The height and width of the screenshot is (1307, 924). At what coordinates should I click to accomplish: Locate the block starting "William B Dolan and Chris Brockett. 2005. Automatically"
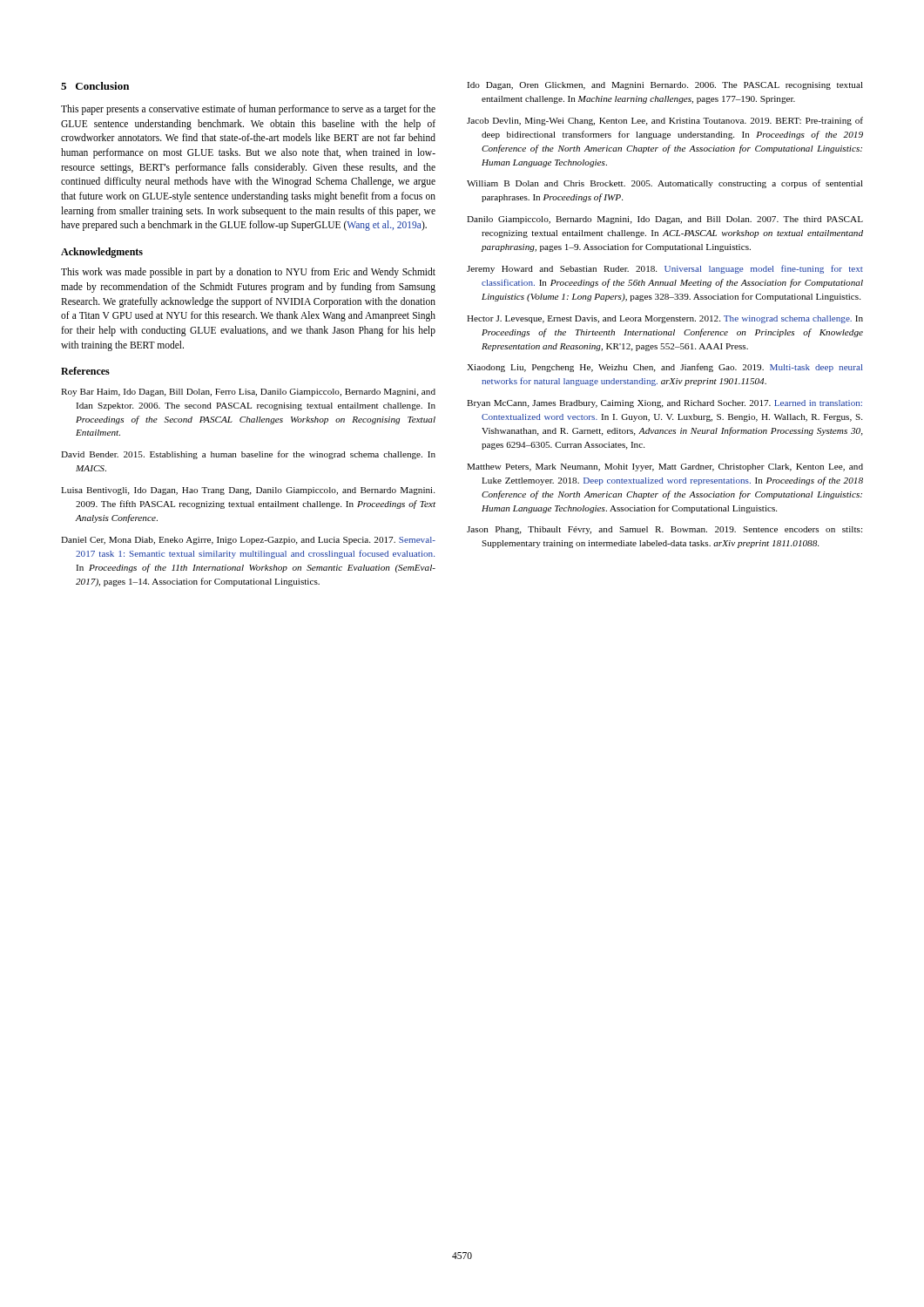point(665,190)
